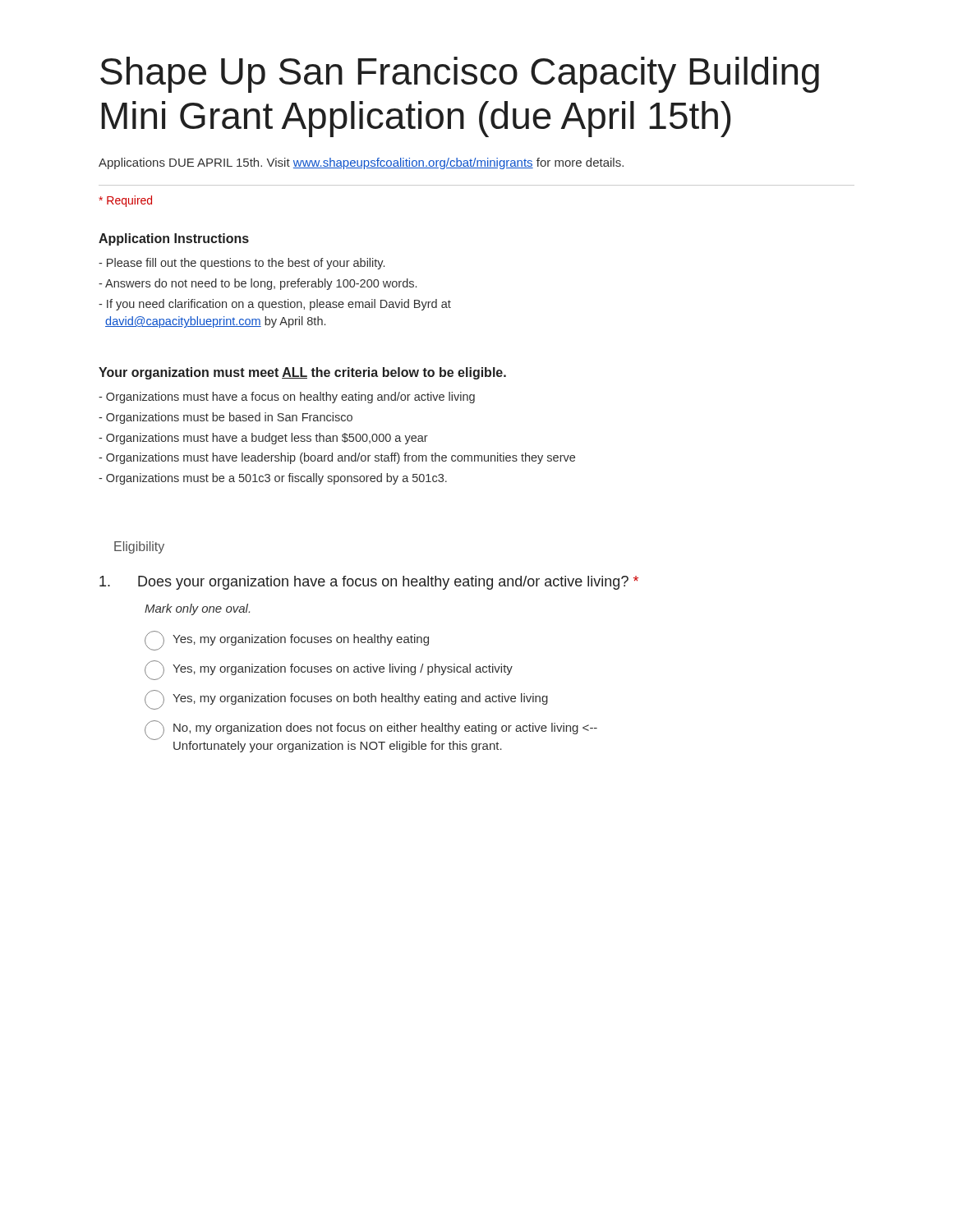Click on the list item containing "If you need clarification on"
The image size is (953, 1232).
tap(275, 312)
